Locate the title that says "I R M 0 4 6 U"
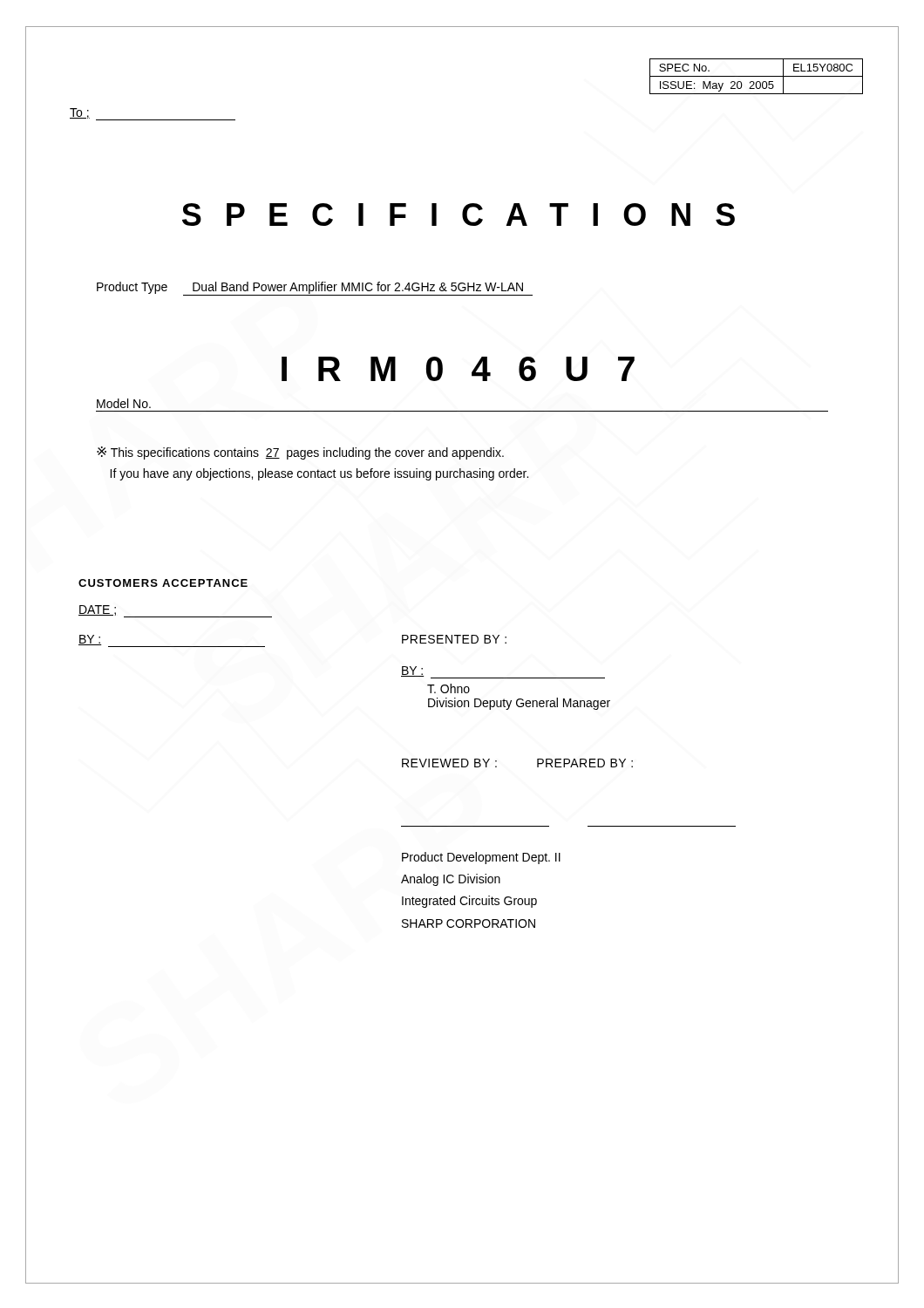Image resolution: width=924 pixels, height=1308 pixels. pos(462,369)
